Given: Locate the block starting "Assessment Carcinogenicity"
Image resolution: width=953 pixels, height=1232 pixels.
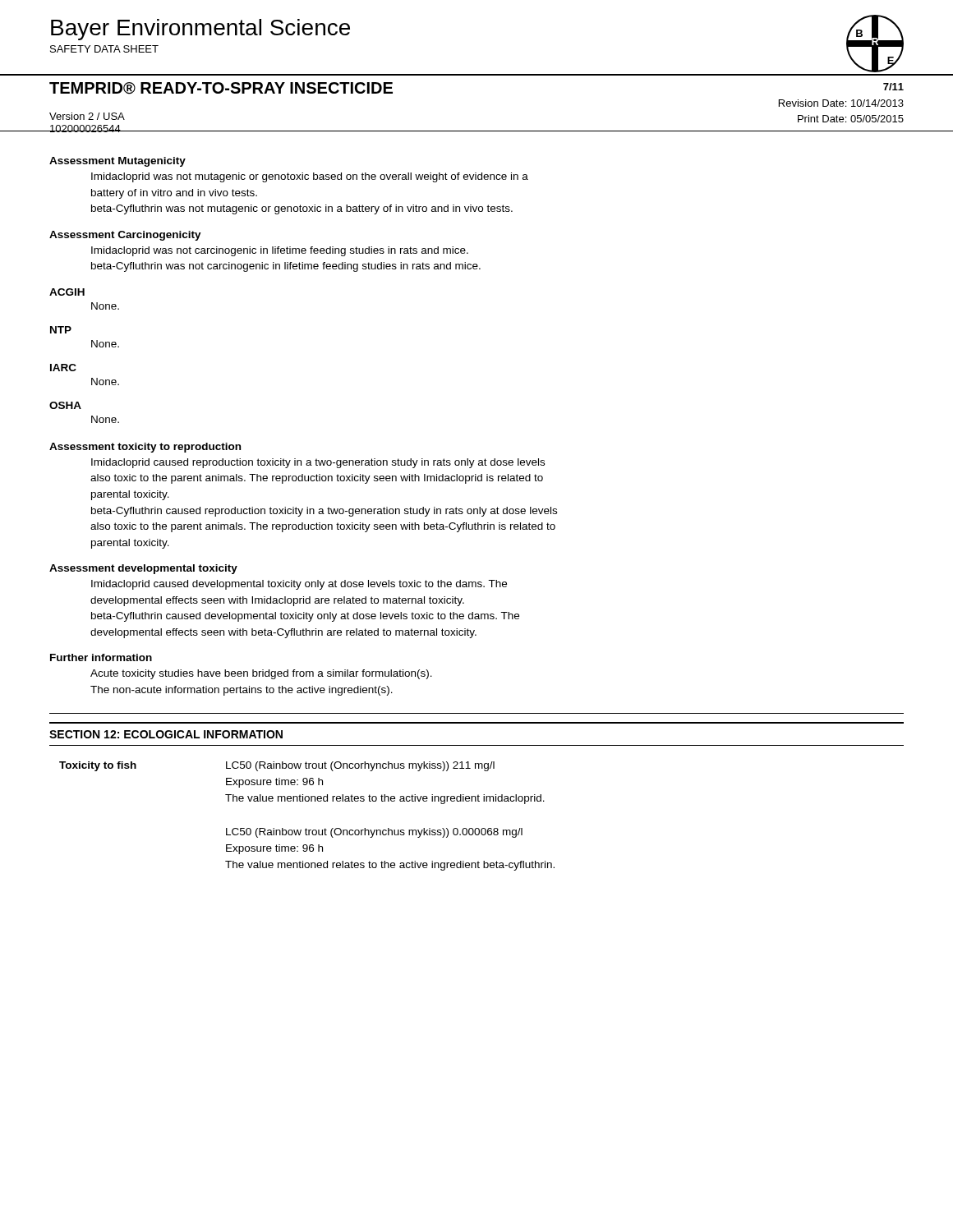Looking at the screenshot, I should click(x=125, y=234).
